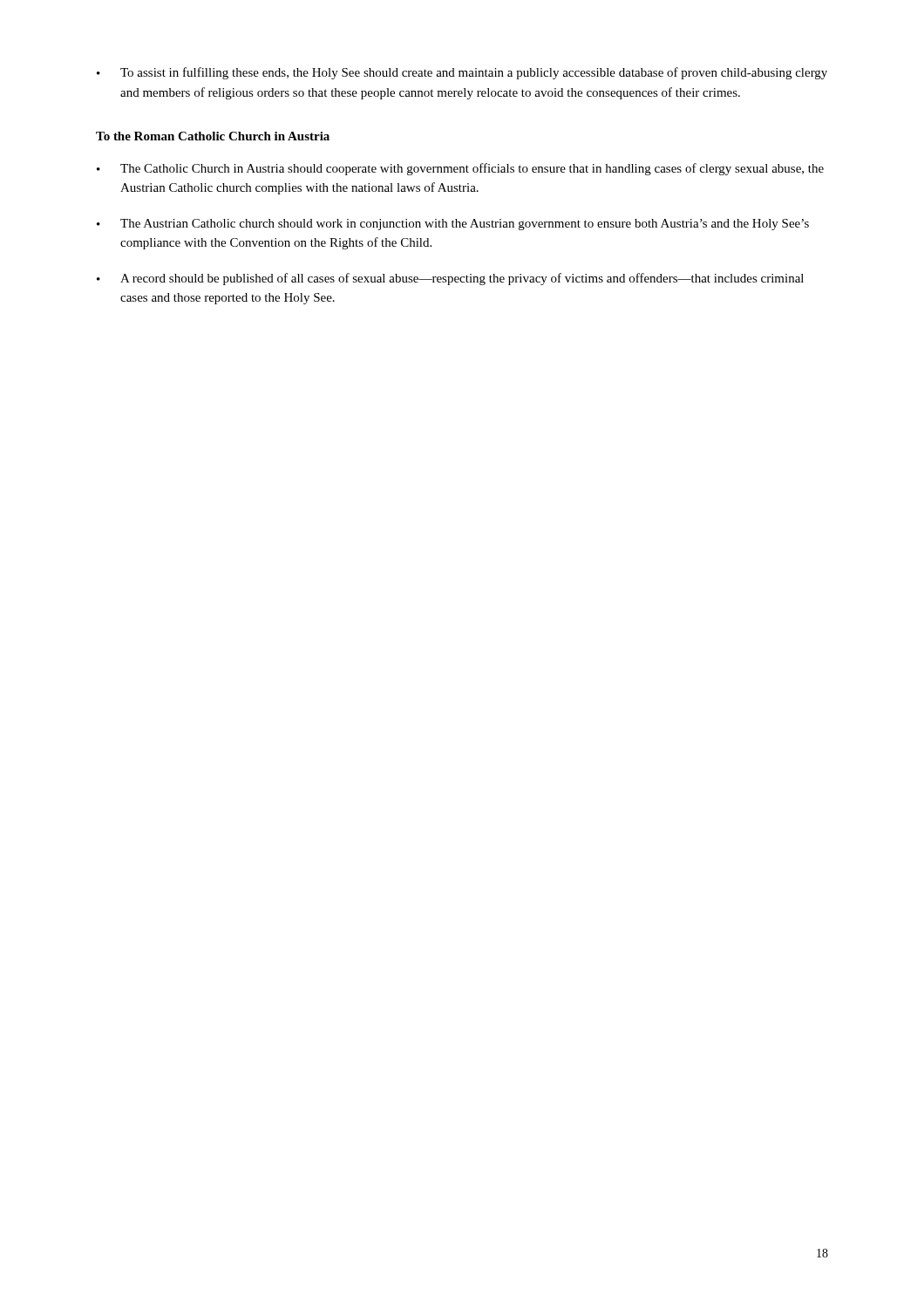Viewport: 924px width, 1308px height.
Task: Select the section header containing "To the Roman Catholic Church in Austria"
Action: pos(213,136)
